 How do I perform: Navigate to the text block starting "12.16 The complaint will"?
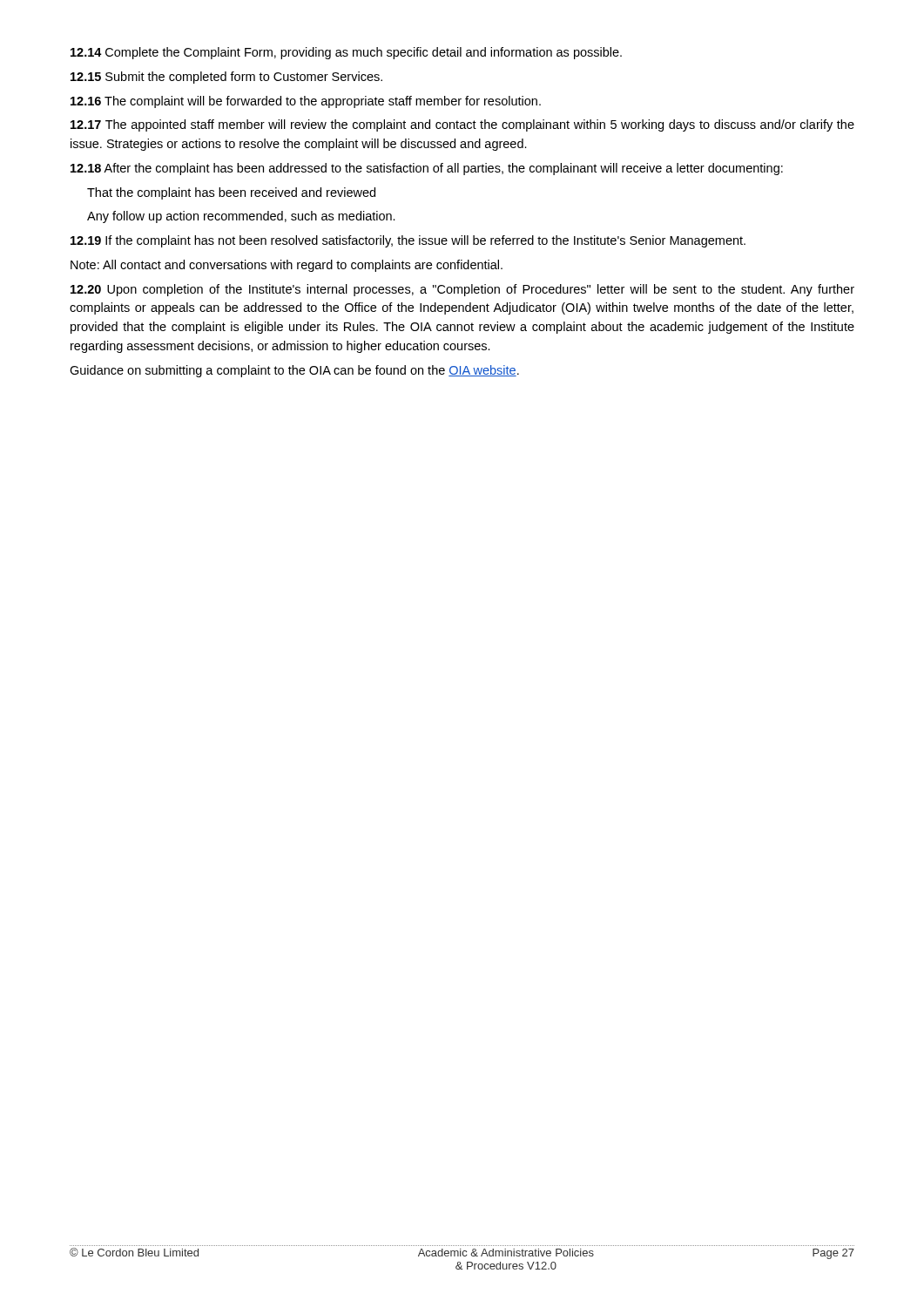coord(306,101)
